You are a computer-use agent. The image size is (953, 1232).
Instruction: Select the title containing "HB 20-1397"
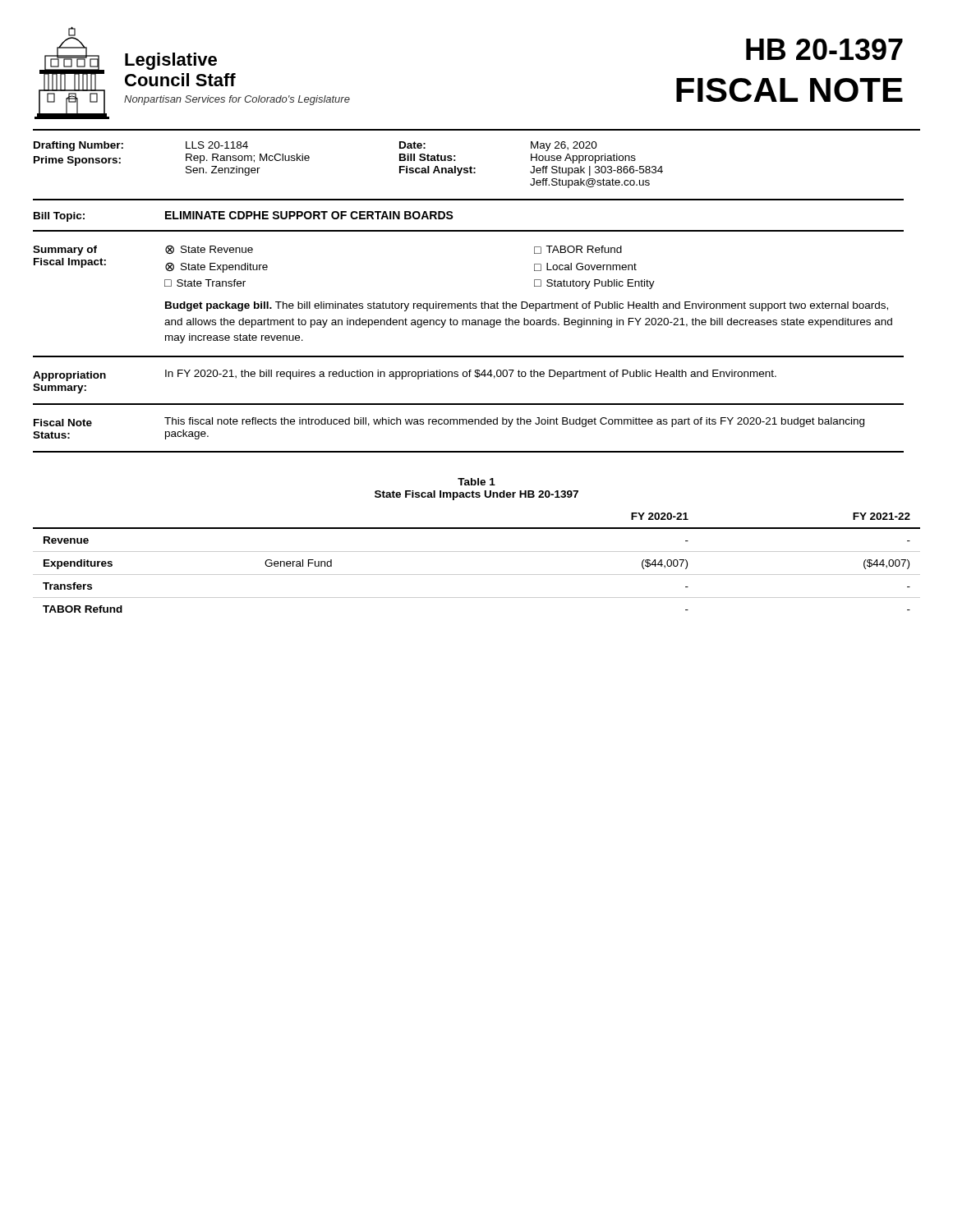pyautogui.click(x=824, y=50)
